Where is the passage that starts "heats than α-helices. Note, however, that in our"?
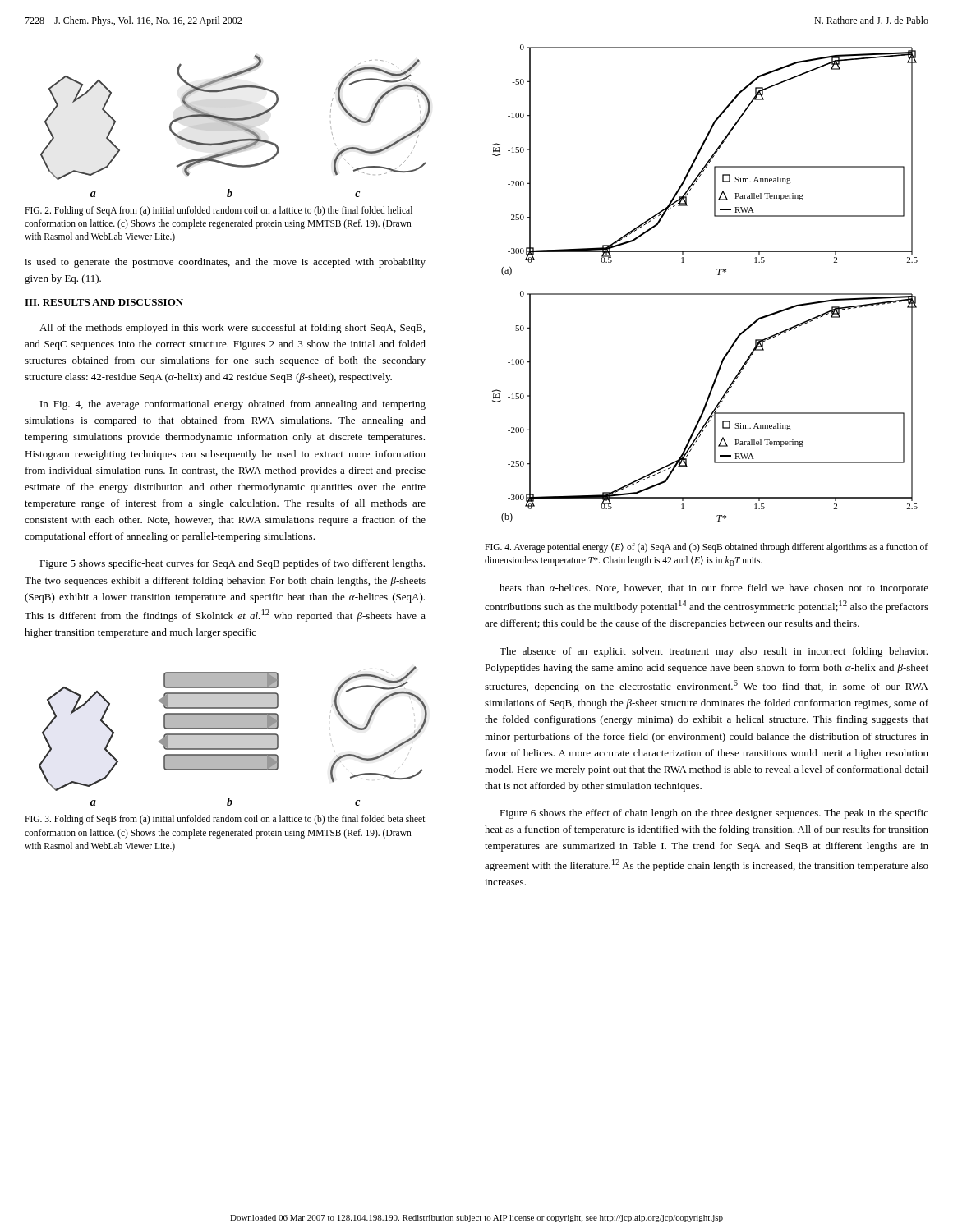This screenshot has height=1232, width=953. (707, 605)
